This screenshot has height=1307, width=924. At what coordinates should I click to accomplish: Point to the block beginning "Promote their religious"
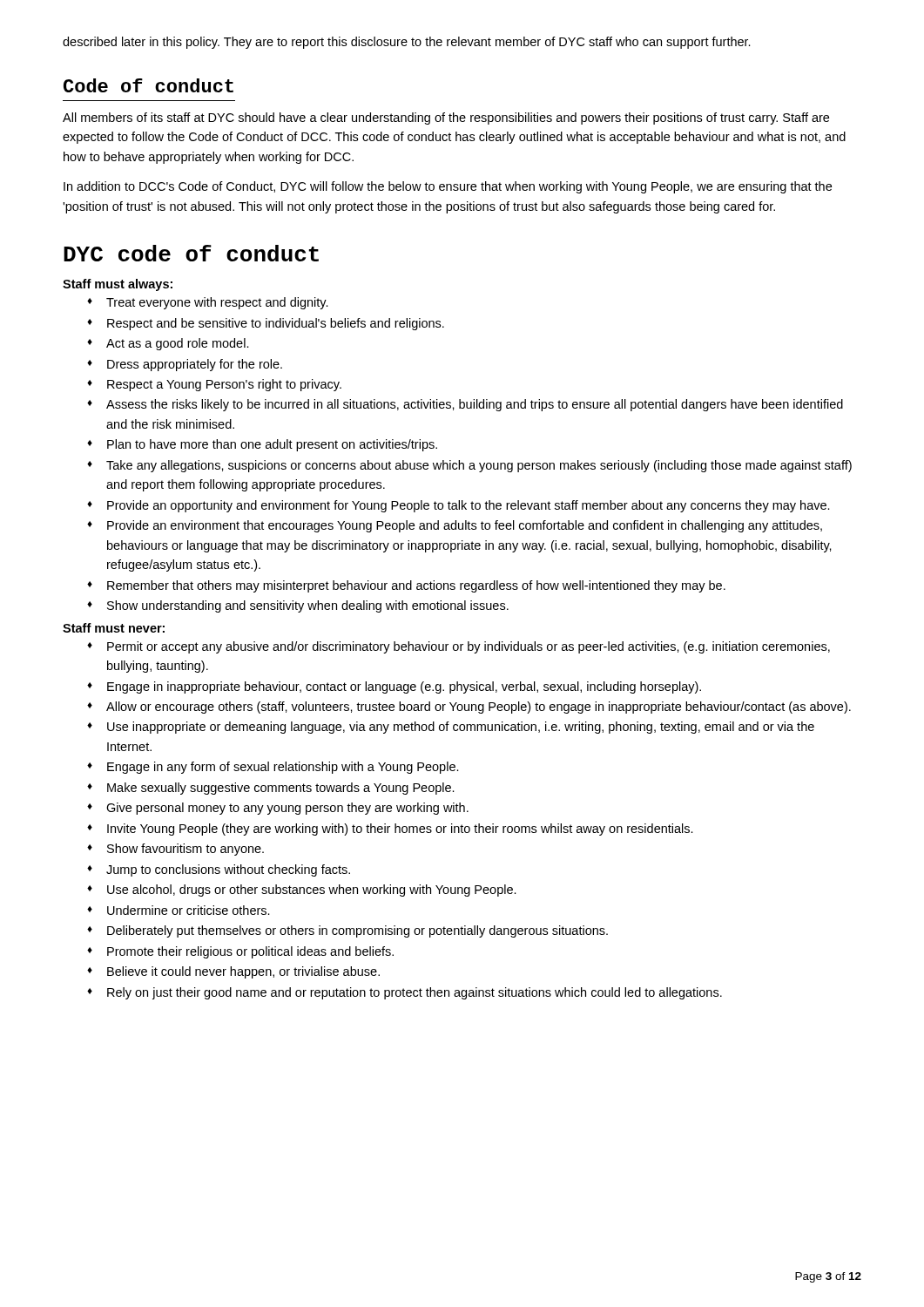click(250, 951)
